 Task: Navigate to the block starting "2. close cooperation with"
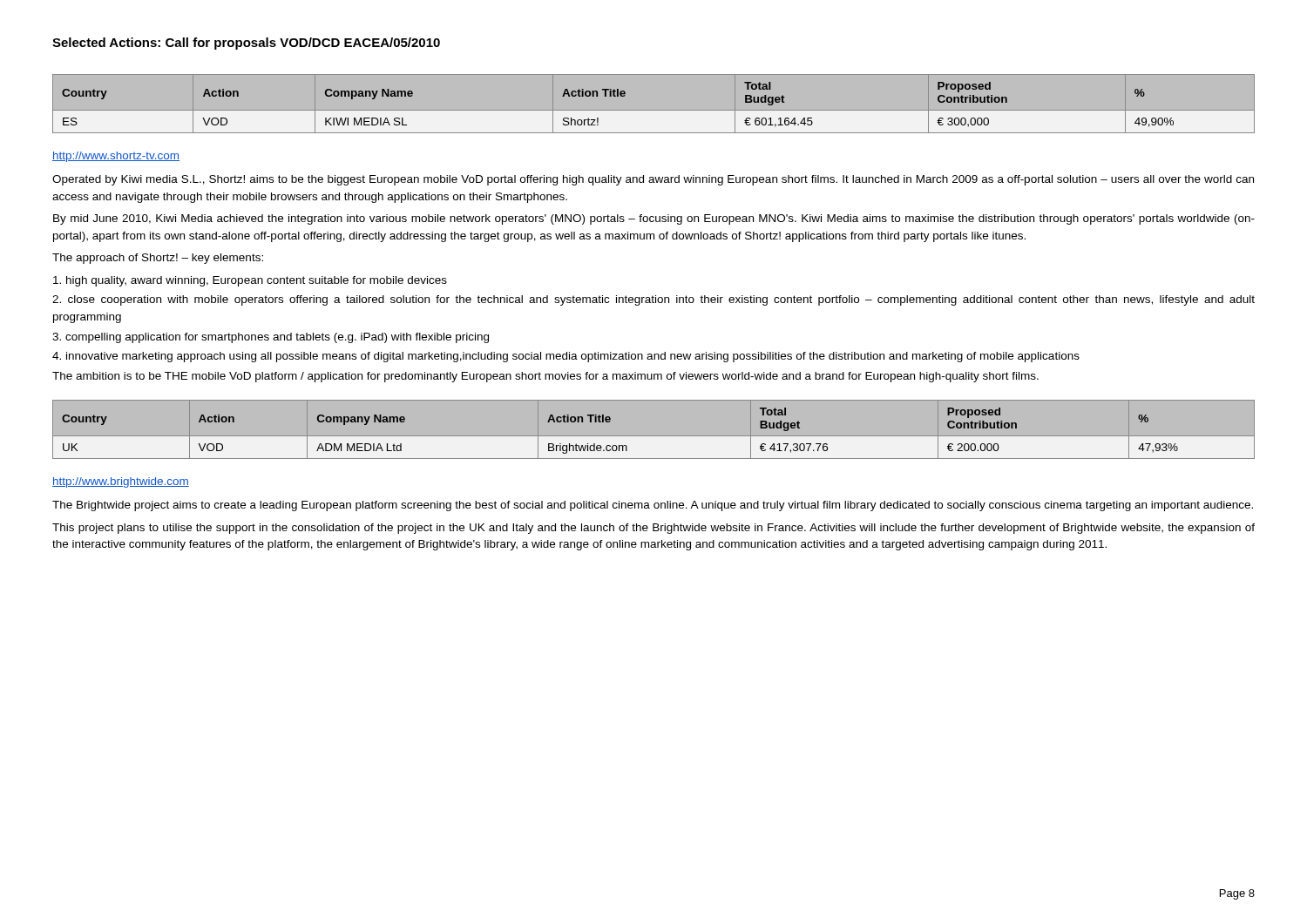tap(654, 308)
